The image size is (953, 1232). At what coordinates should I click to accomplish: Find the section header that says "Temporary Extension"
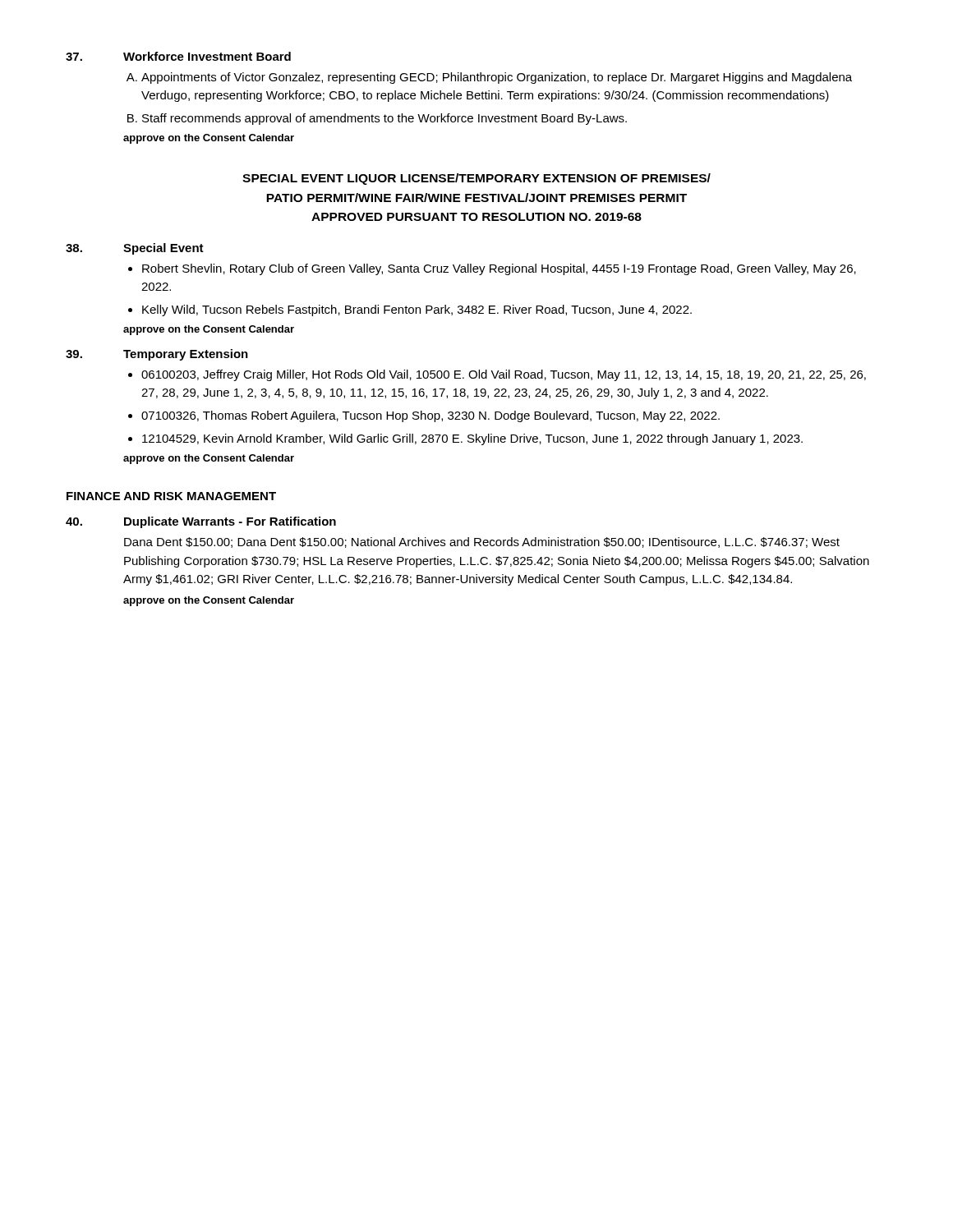coord(186,354)
